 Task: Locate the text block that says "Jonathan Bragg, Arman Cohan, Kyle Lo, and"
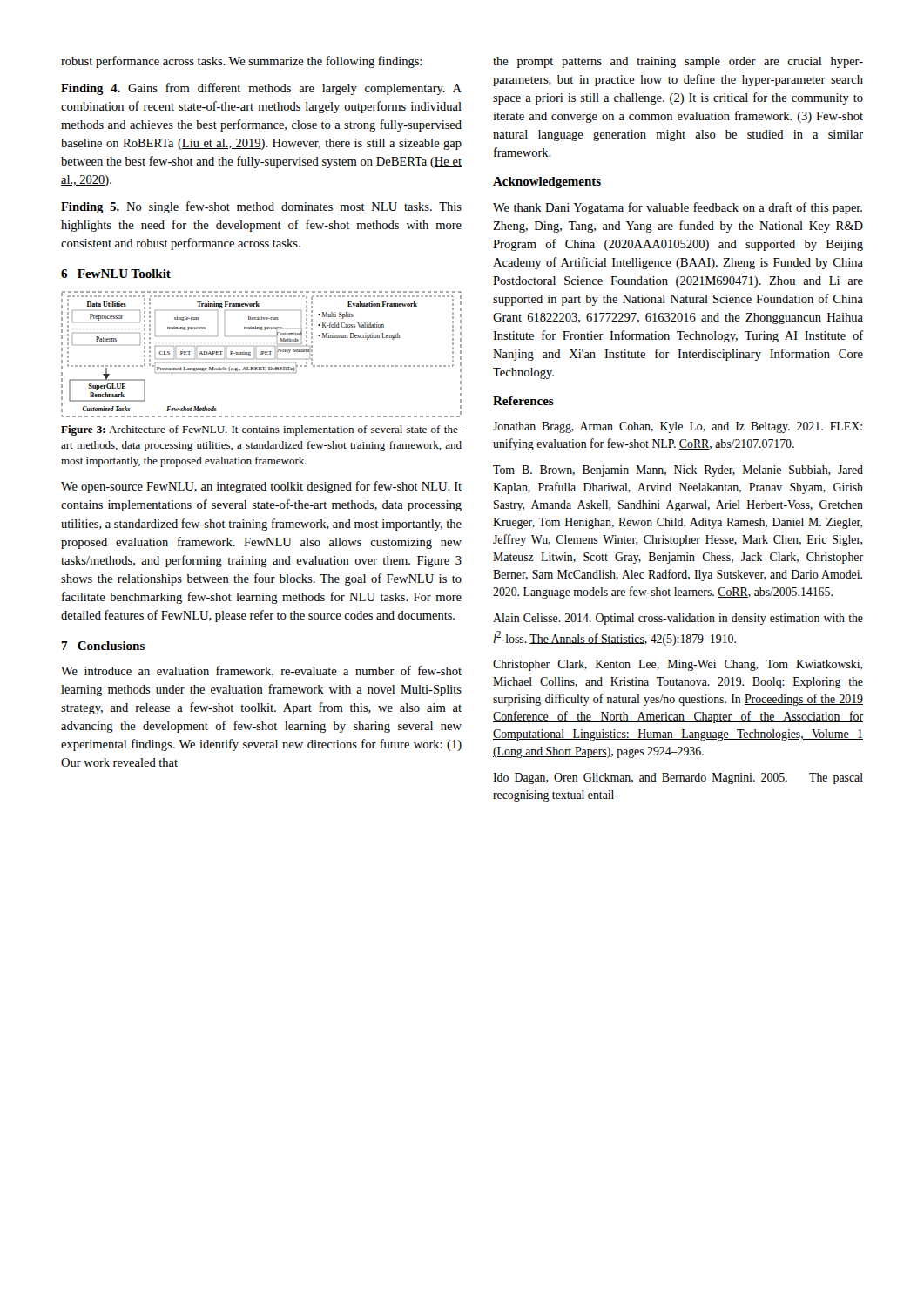coord(678,435)
